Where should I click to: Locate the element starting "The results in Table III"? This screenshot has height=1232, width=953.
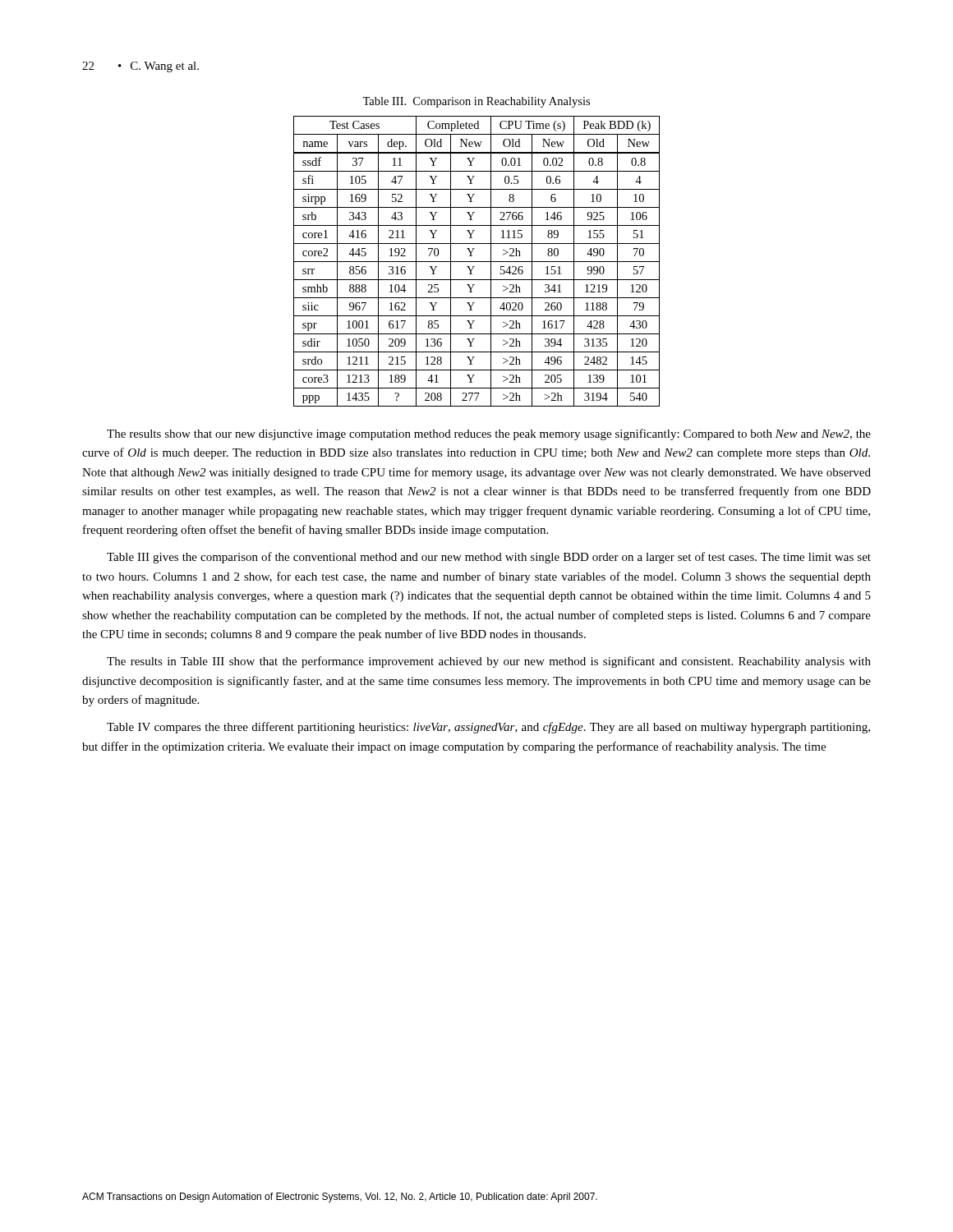pos(476,681)
